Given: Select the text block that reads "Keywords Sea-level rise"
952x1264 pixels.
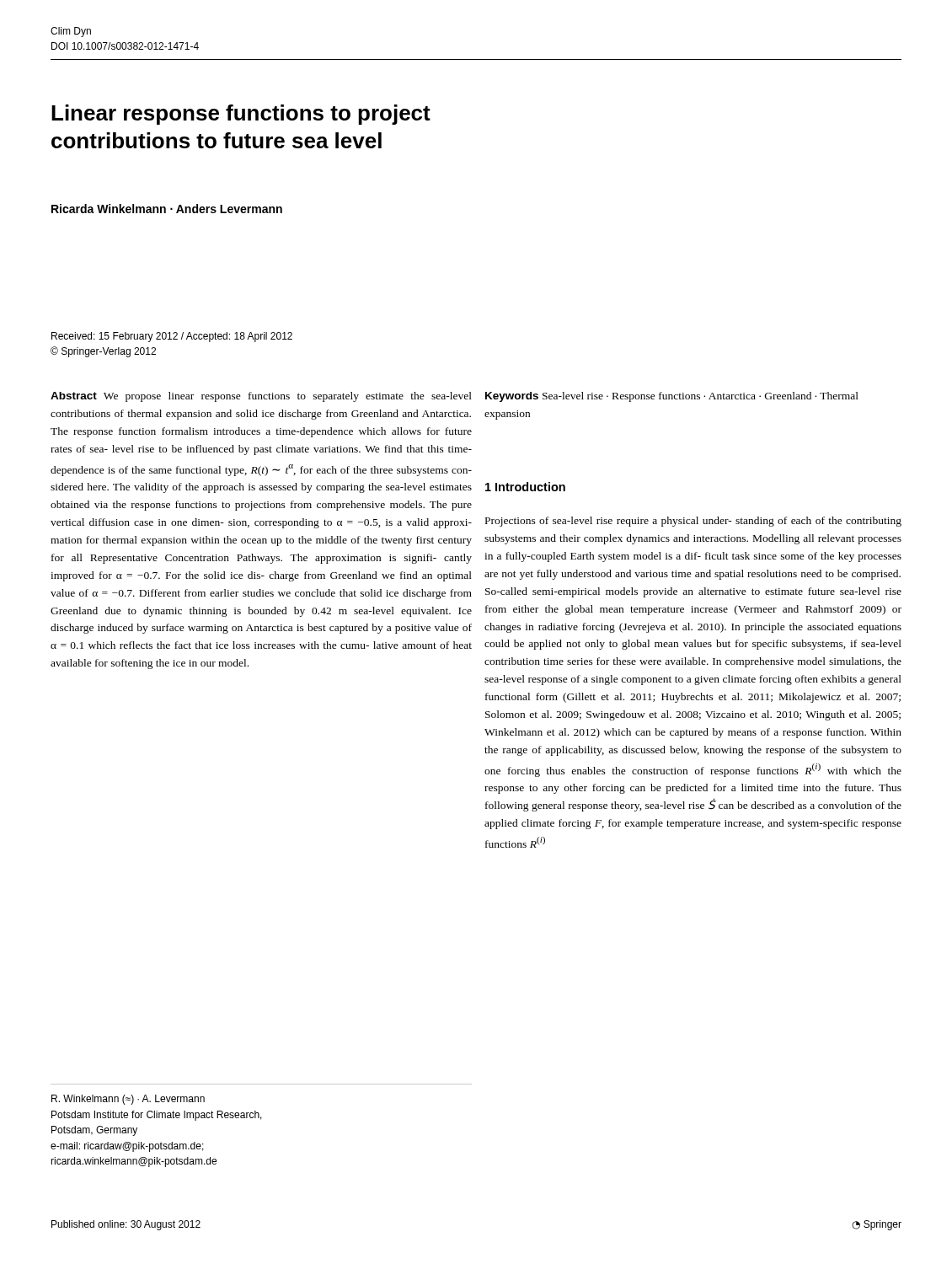Looking at the screenshot, I should point(671,404).
